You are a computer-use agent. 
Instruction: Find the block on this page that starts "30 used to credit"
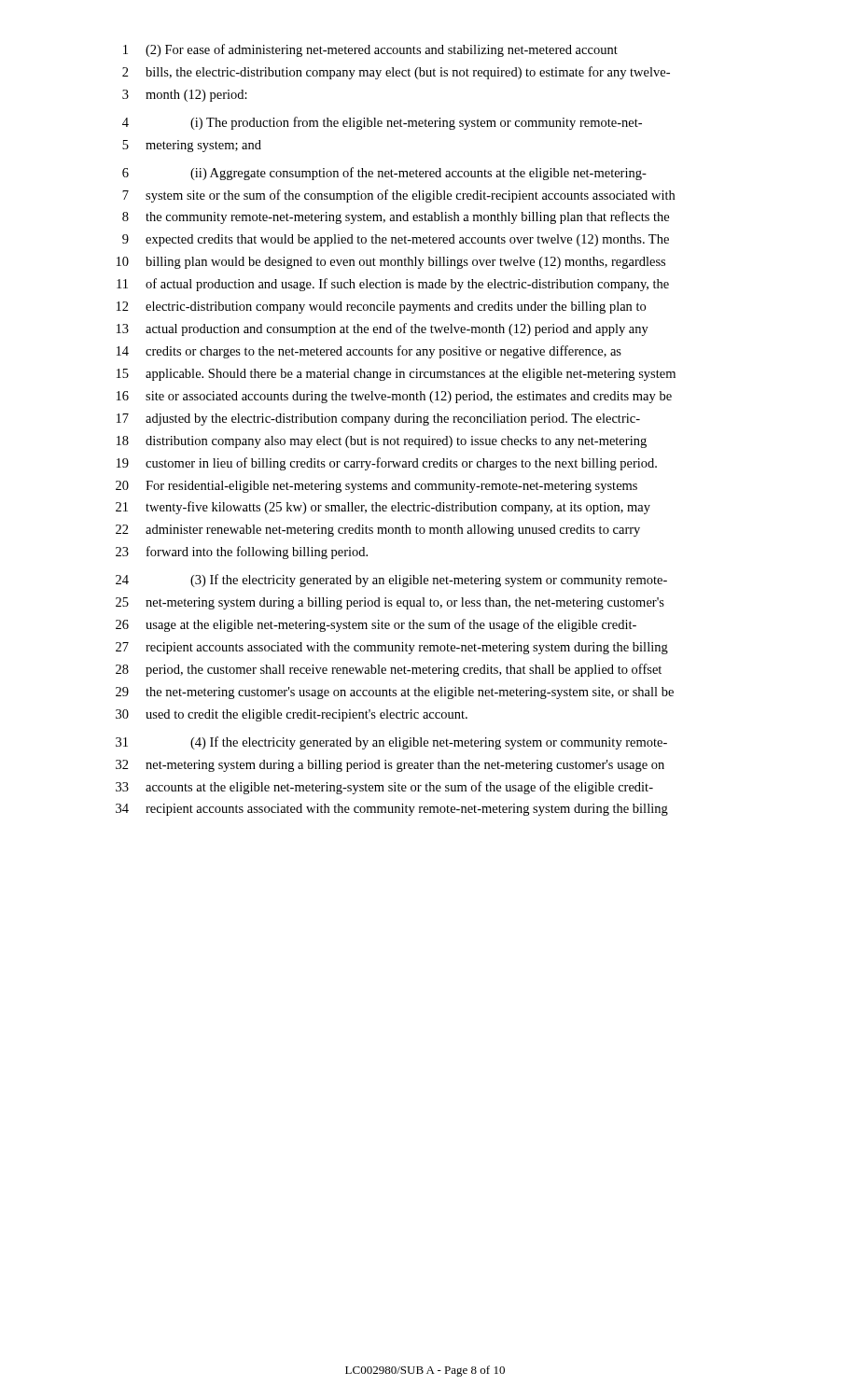click(443, 715)
